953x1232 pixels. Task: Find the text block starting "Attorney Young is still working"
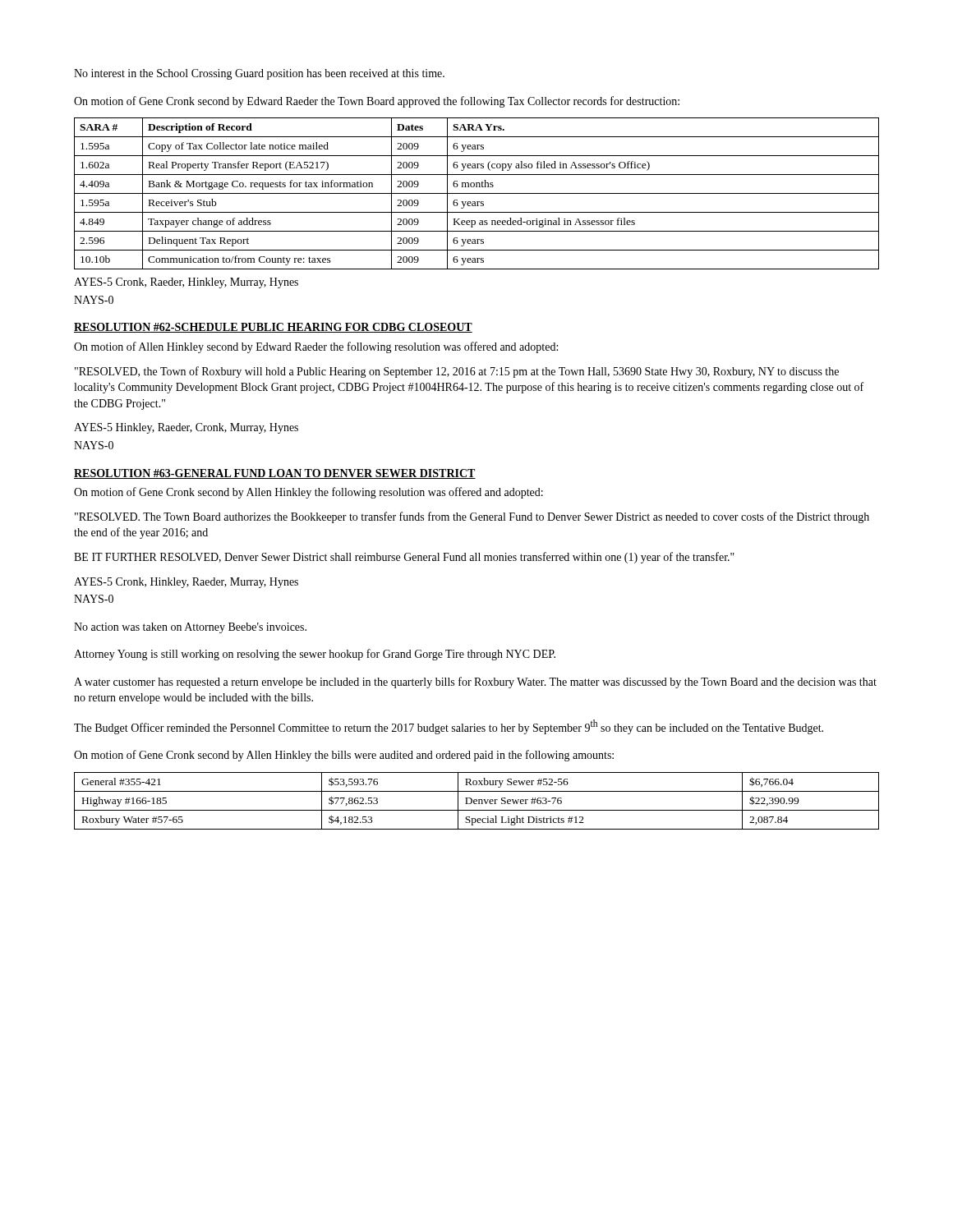(x=476, y=655)
